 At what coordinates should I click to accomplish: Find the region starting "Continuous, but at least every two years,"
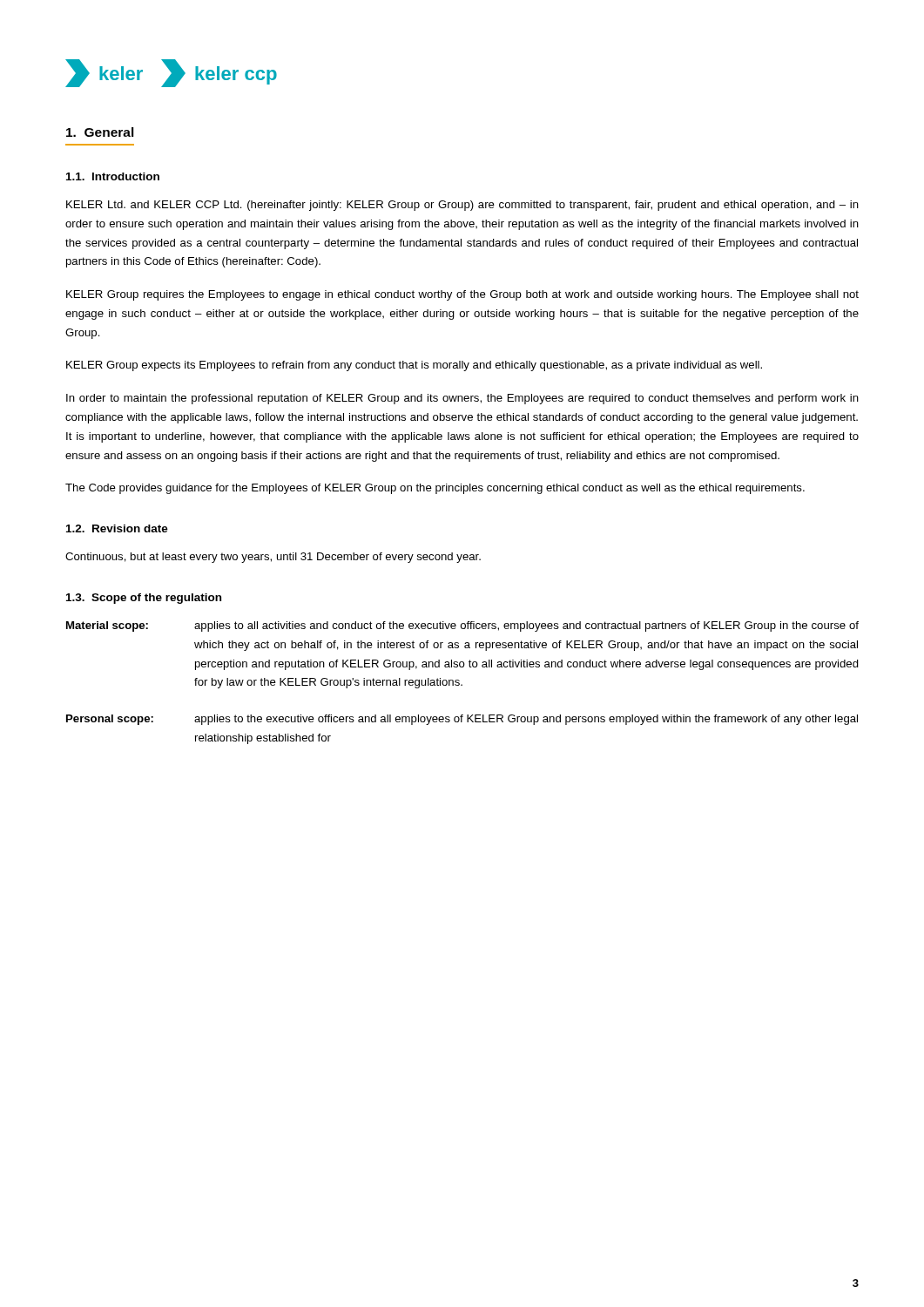tap(462, 557)
